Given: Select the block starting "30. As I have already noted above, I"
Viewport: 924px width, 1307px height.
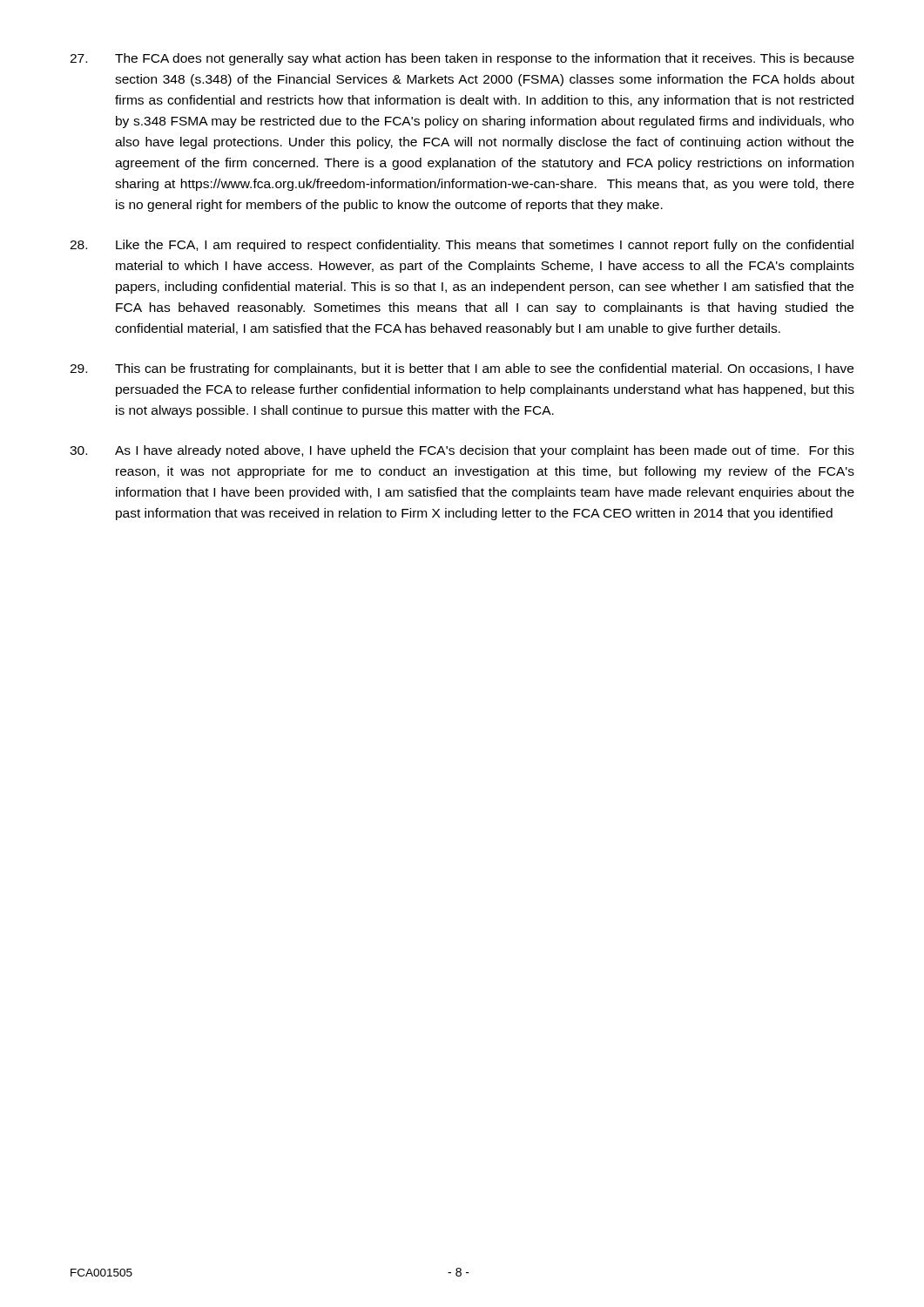Looking at the screenshot, I should 462,482.
